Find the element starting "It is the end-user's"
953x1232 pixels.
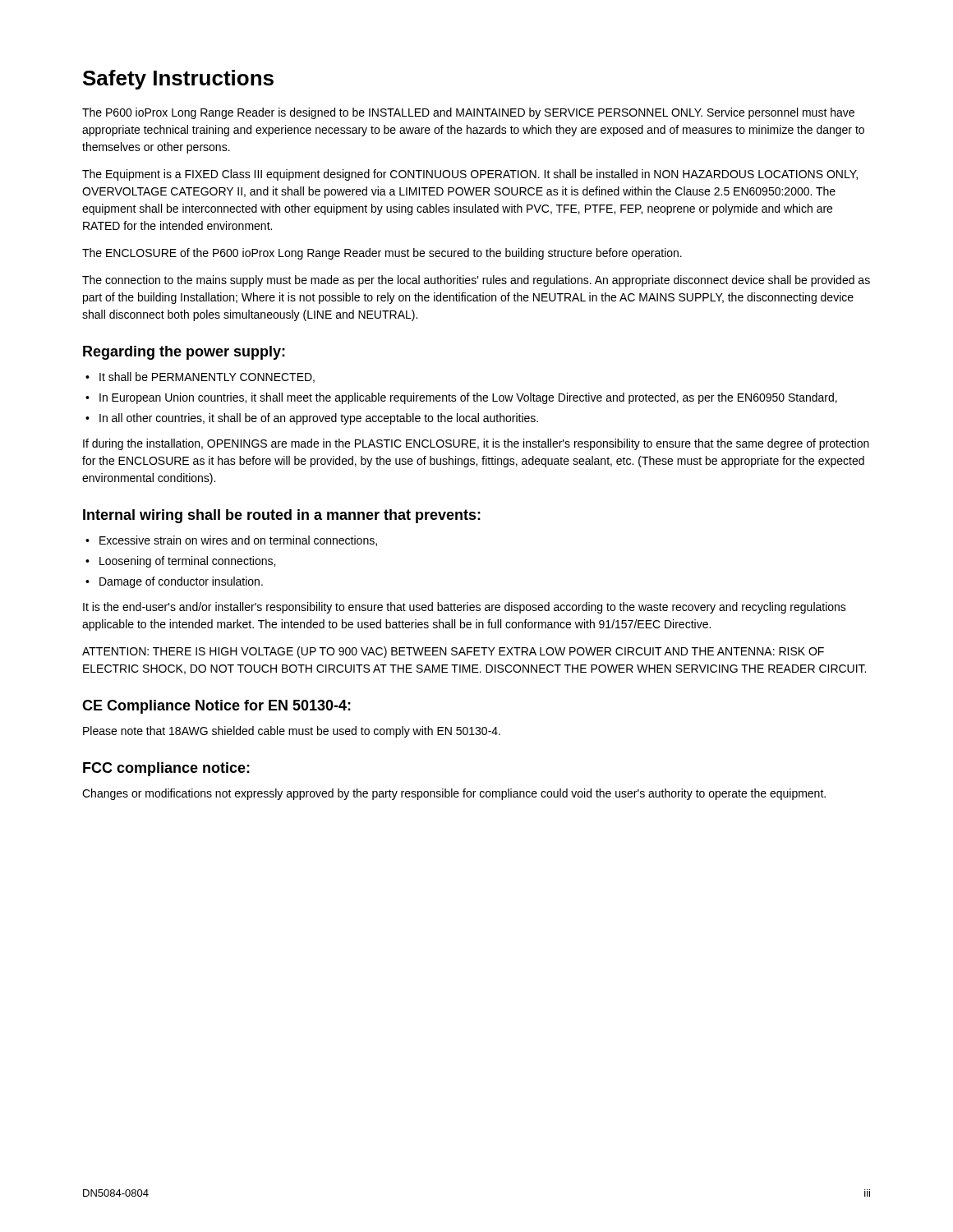pos(464,616)
